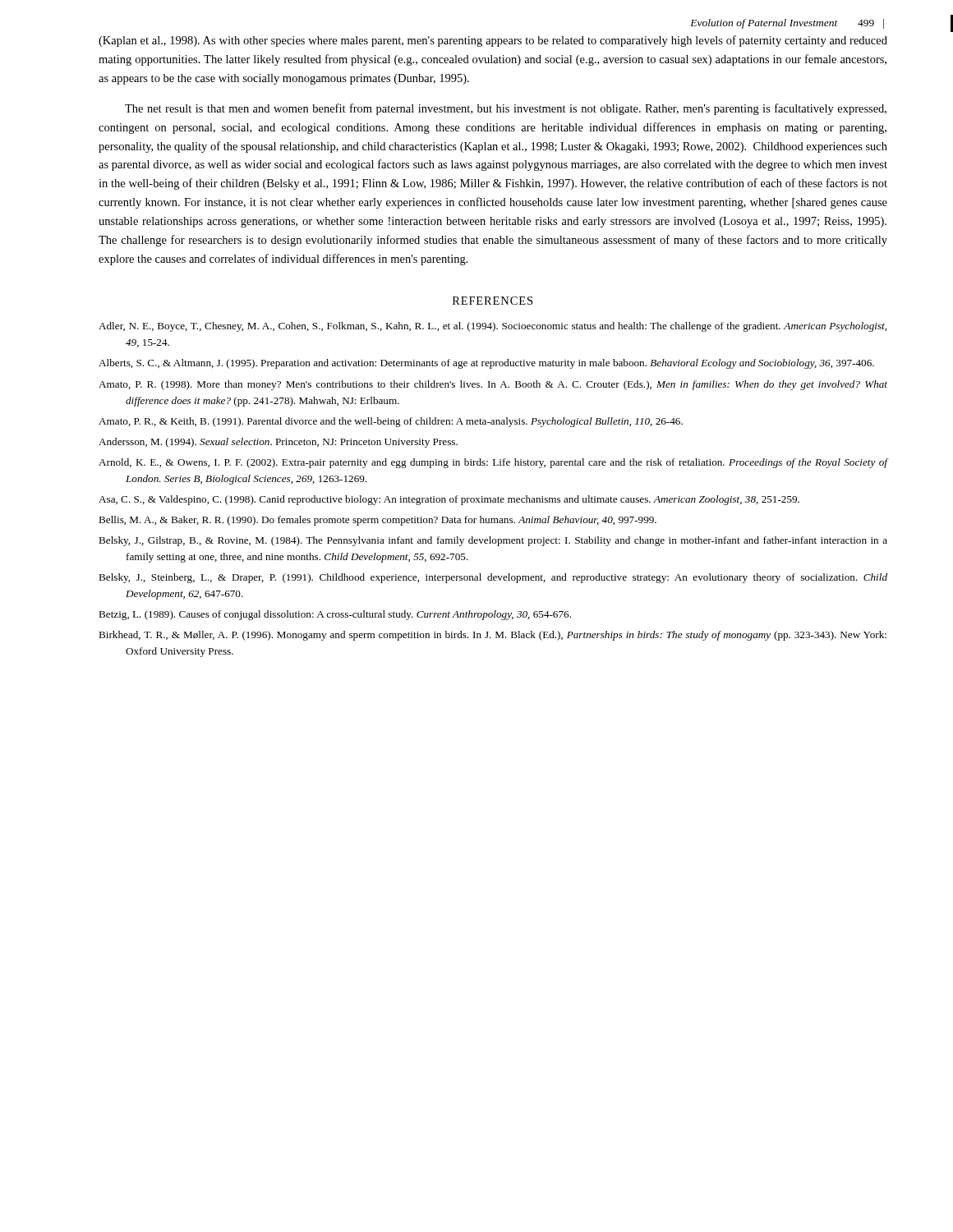The height and width of the screenshot is (1232, 953).
Task: Select the list item containing "Amato, P. R.,"
Action: tap(391, 421)
